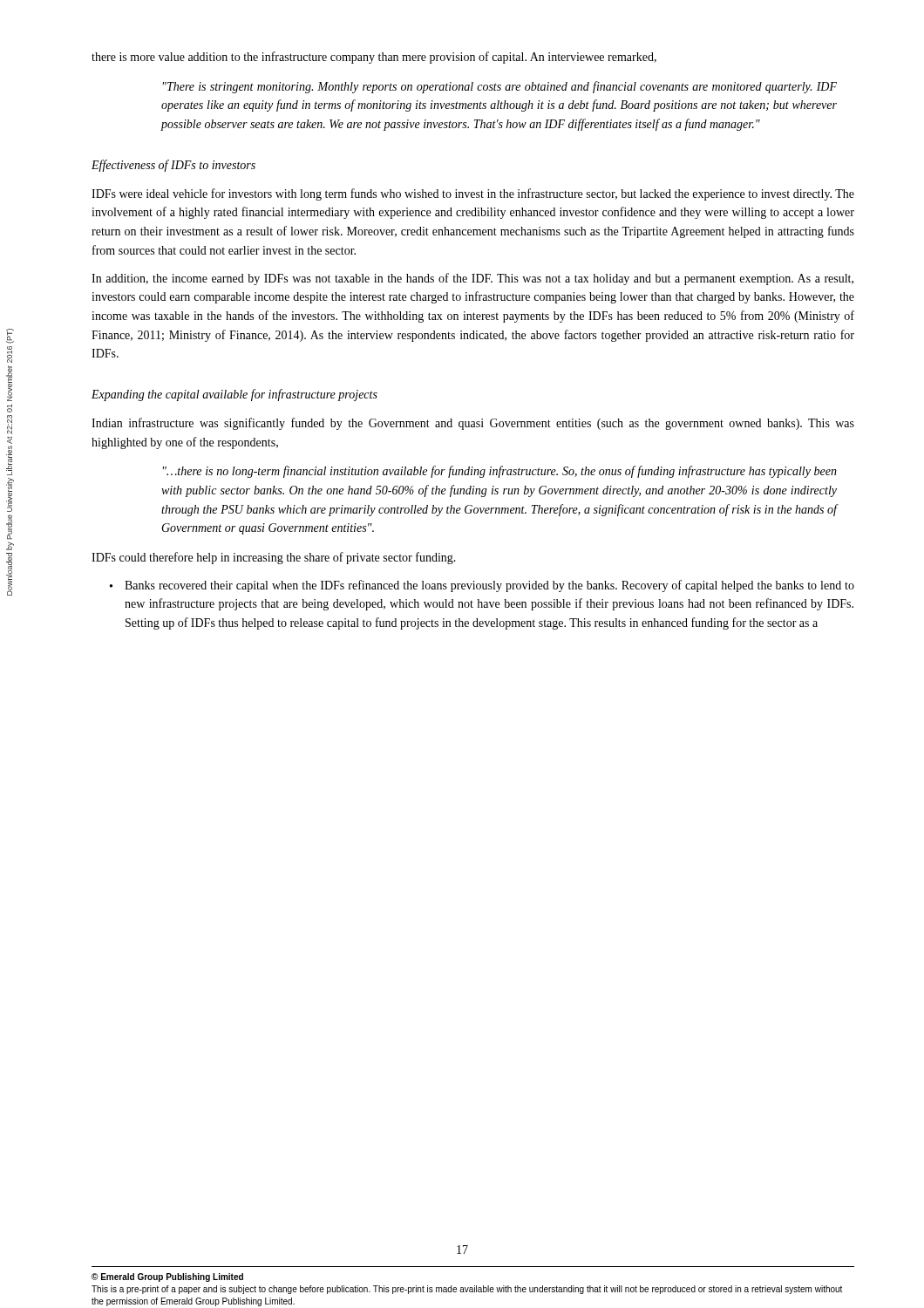Find the region starting "IDFs were ideal vehicle for investors"
Screen dimensions: 1308x924
[473, 222]
